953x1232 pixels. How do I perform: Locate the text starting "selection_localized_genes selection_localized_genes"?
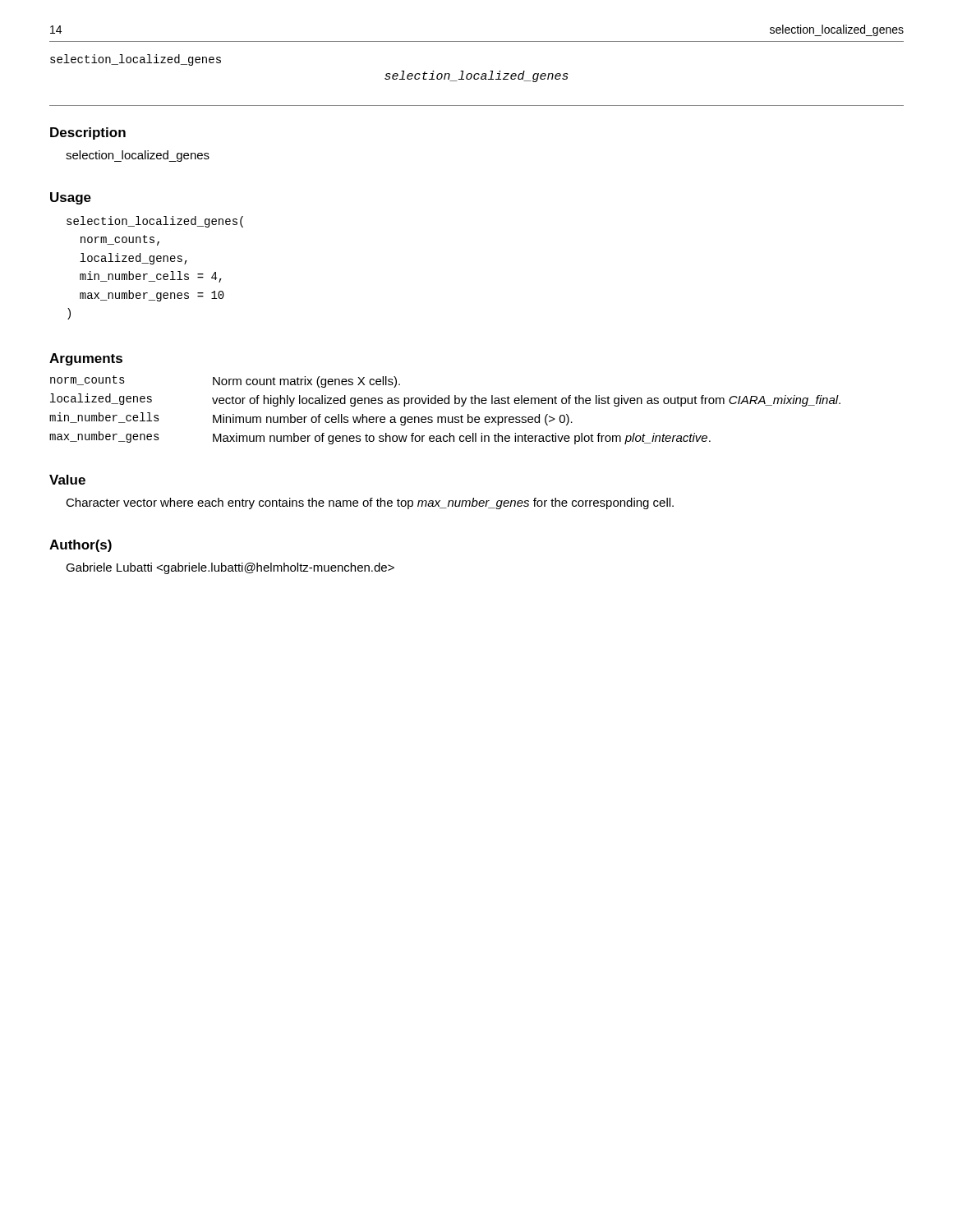coord(476,69)
